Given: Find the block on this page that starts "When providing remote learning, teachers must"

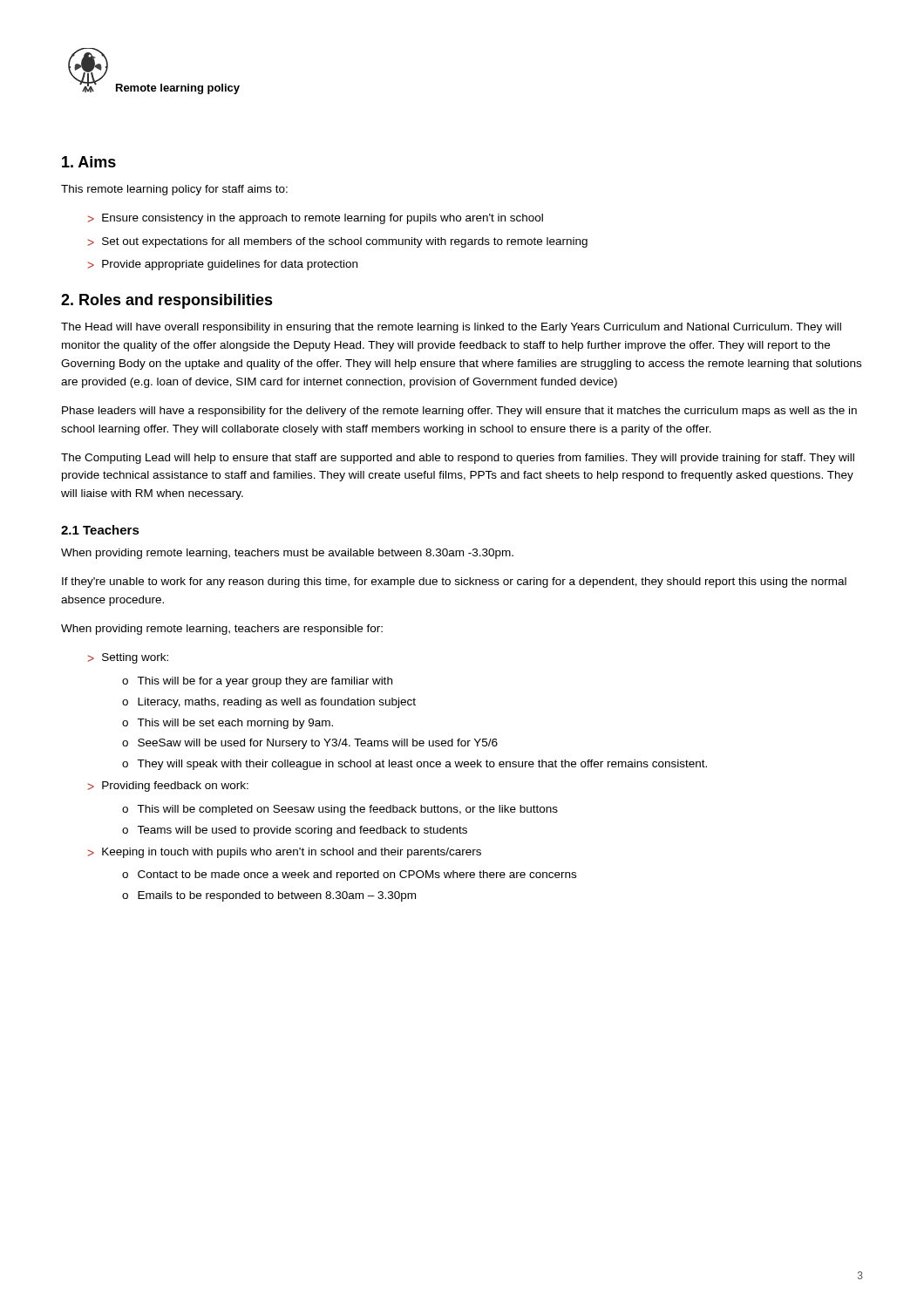Looking at the screenshot, I should point(462,553).
